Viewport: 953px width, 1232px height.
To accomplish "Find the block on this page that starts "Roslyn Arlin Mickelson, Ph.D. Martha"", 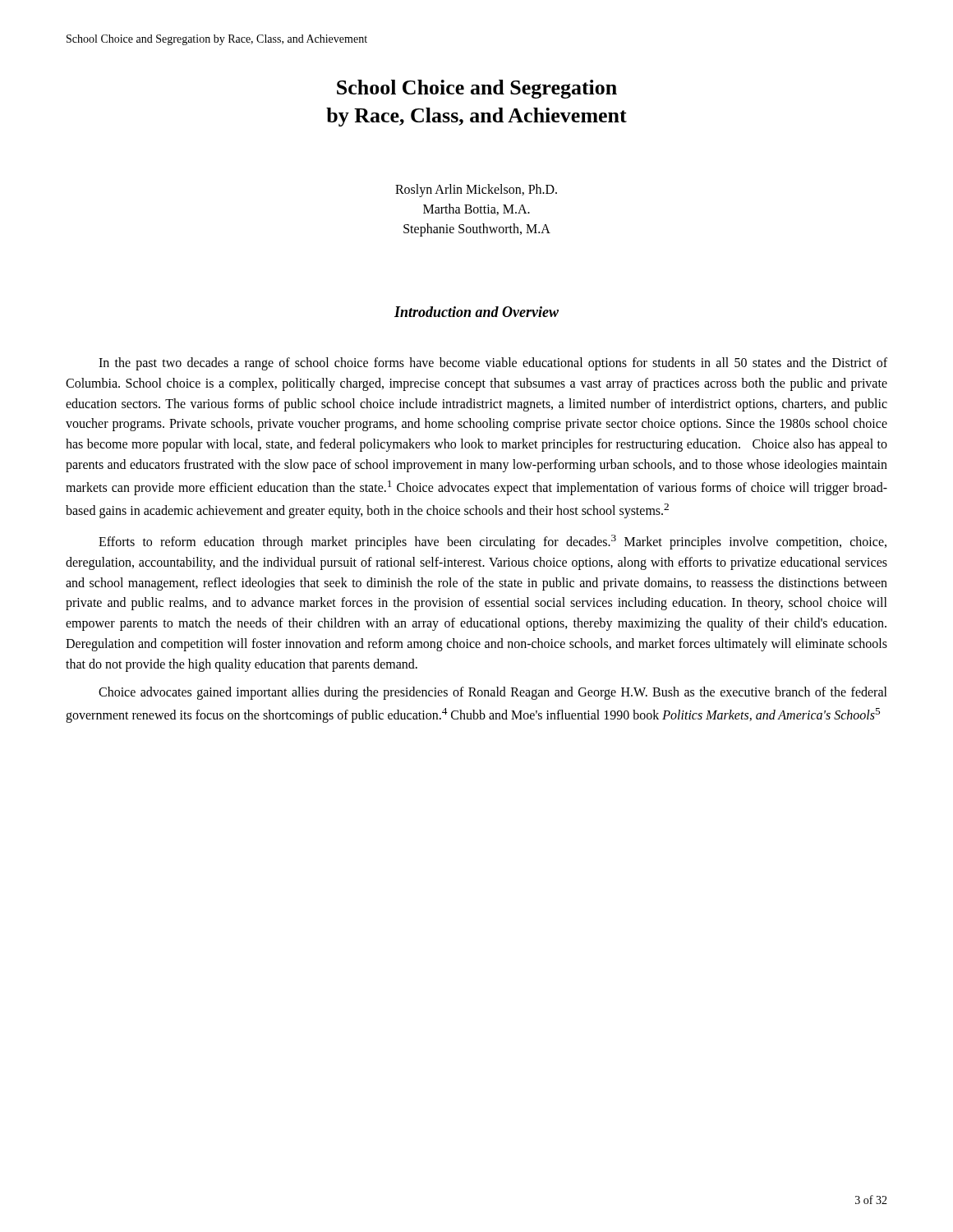I will coord(476,209).
